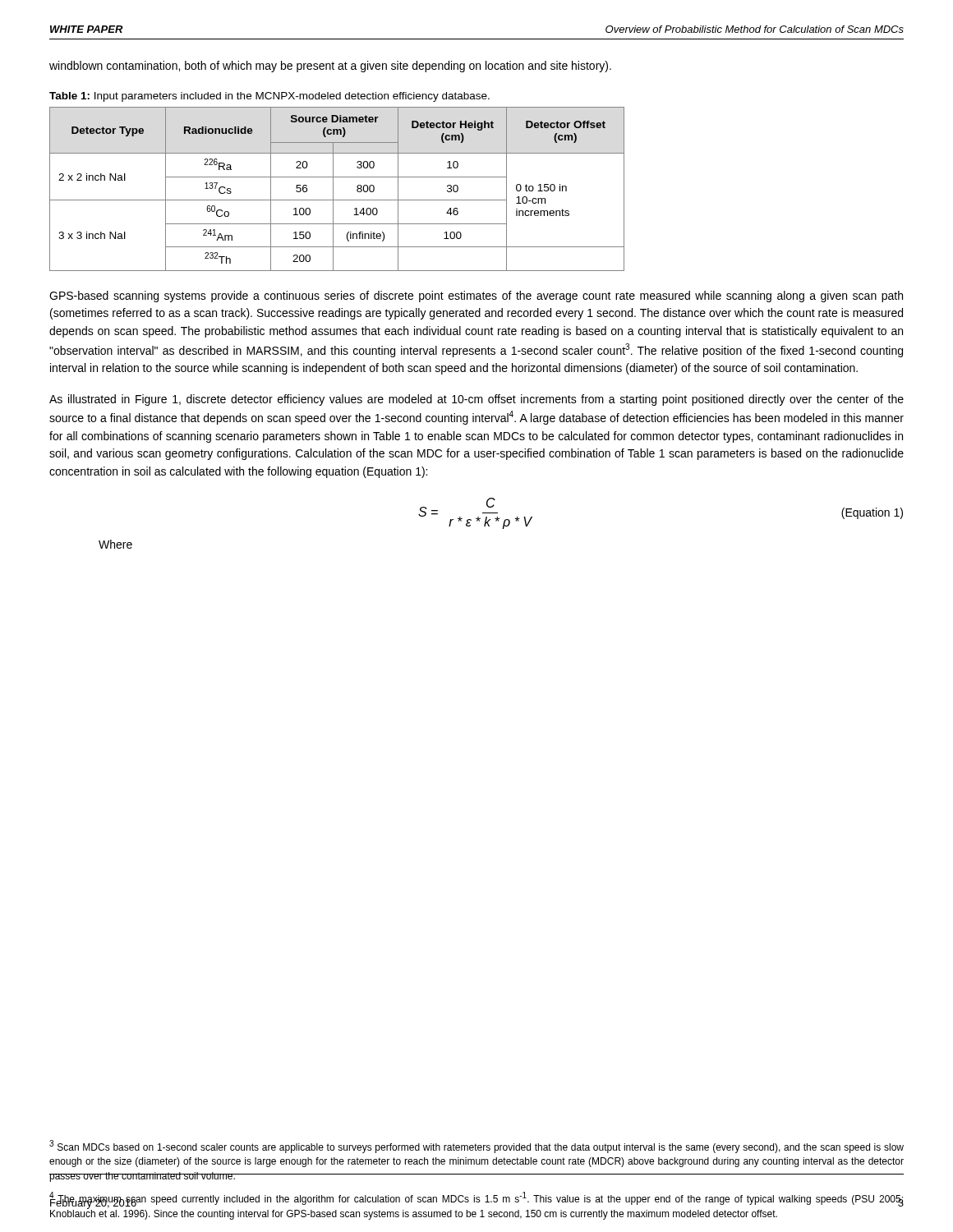Point to the text starting "S = C r * ε"
The image size is (953, 1232).
coord(491,513)
